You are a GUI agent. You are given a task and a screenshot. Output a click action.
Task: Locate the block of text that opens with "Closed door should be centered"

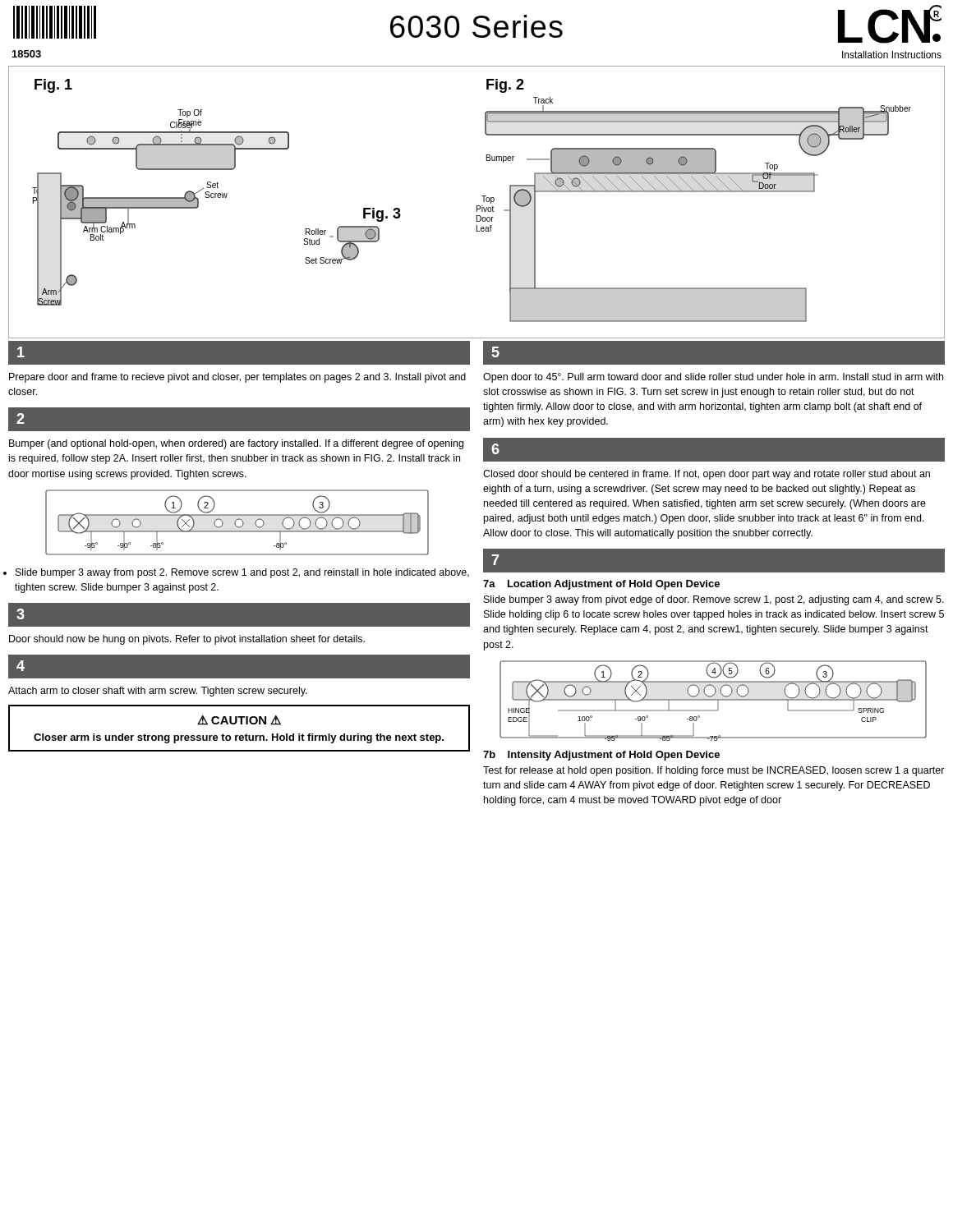[707, 503]
